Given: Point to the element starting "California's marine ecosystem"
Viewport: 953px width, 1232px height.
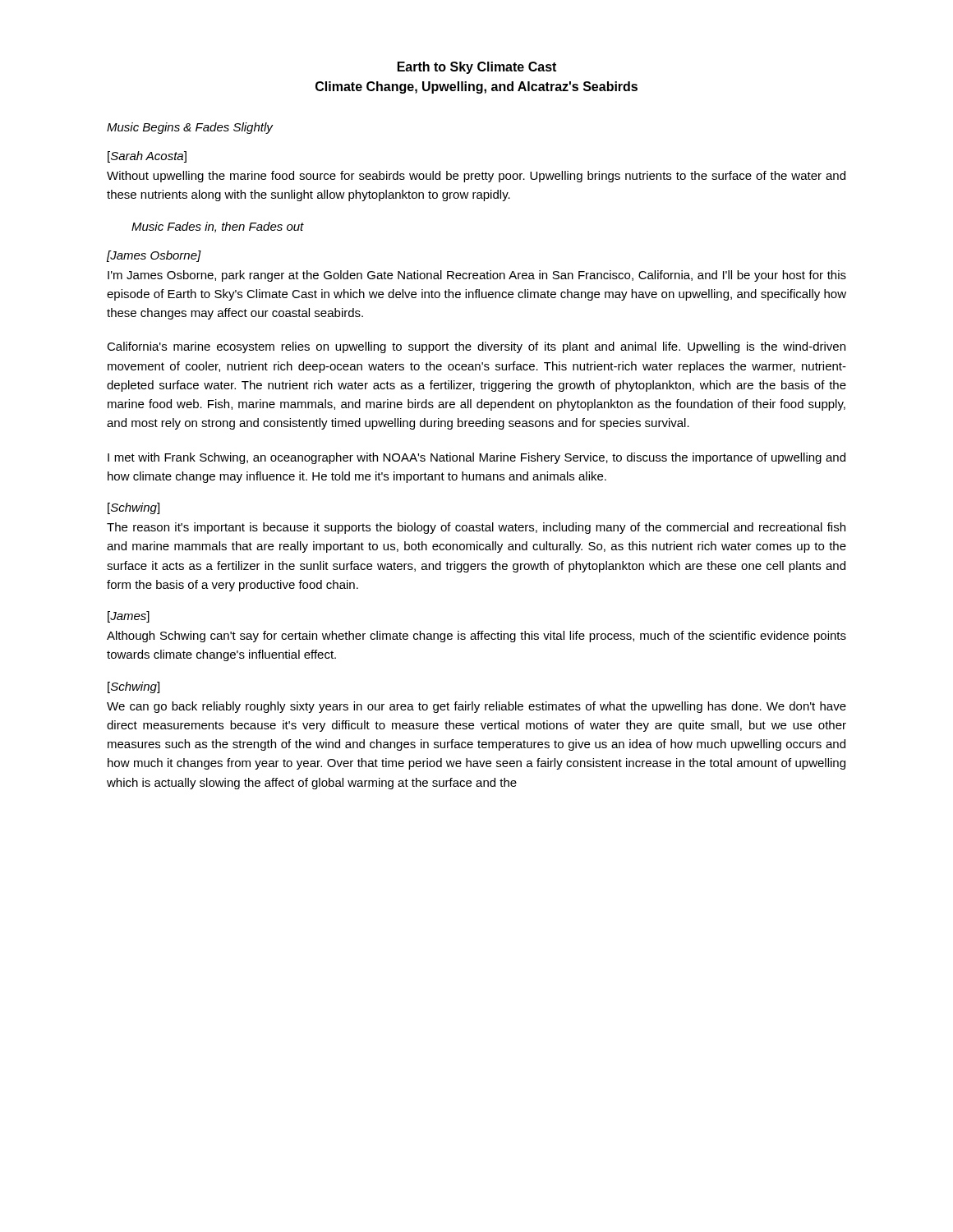Looking at the screenshot, I should 476,385.
